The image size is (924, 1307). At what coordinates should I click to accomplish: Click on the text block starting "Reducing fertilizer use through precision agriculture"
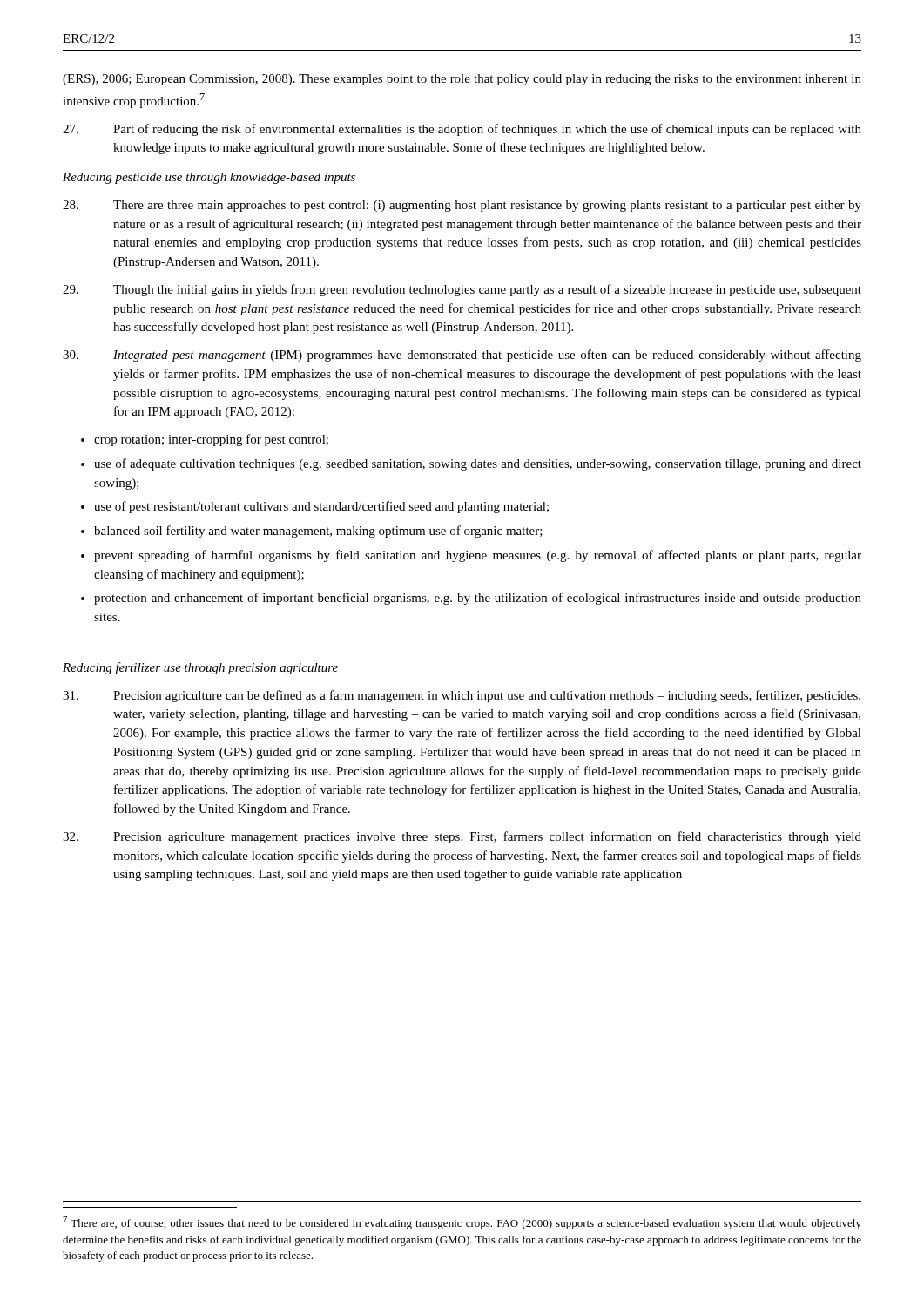pyautogui.click(x=200, y=668)
